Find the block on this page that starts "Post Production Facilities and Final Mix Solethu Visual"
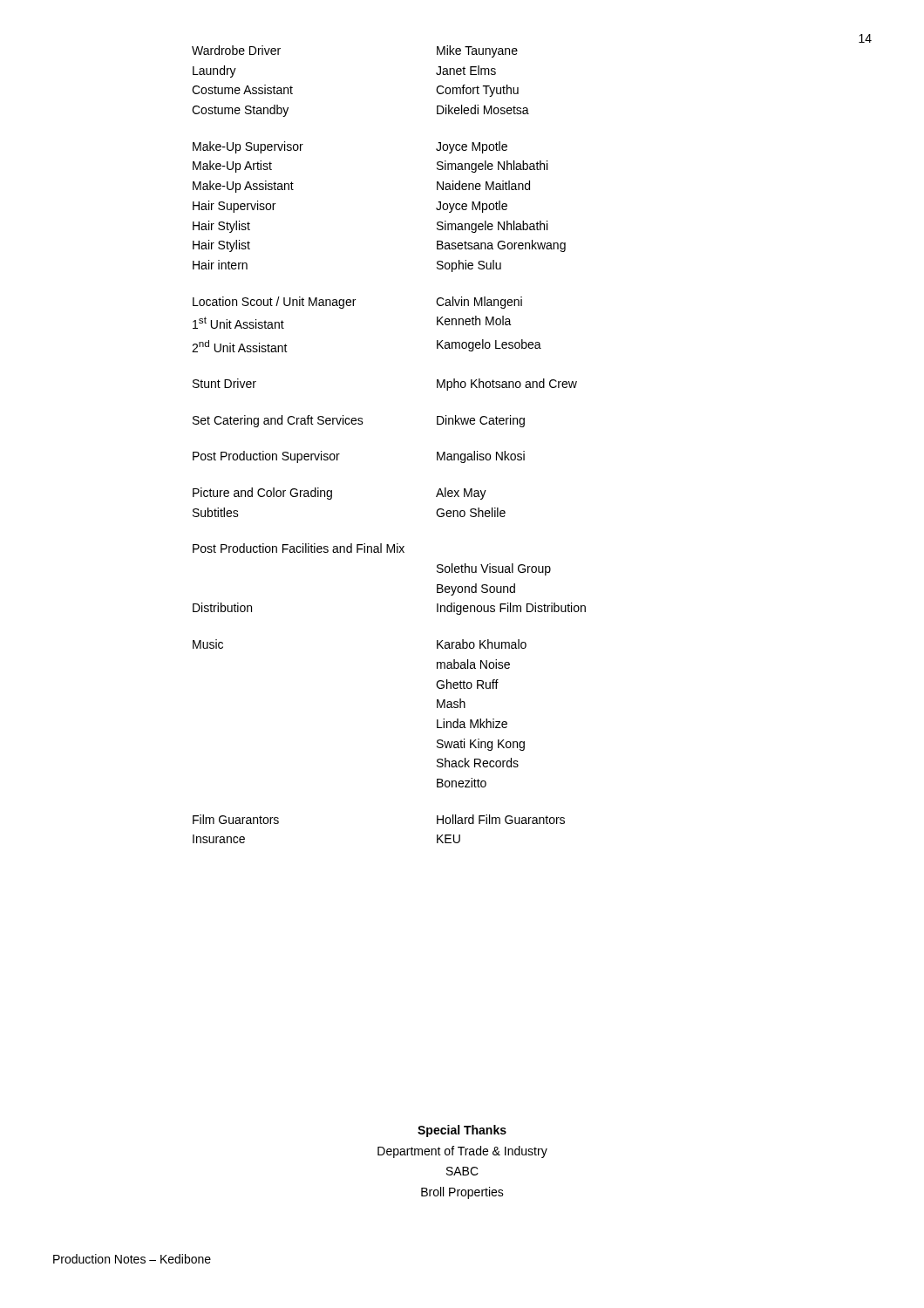The image size is (924, 1308). click(x=462, y=579)
